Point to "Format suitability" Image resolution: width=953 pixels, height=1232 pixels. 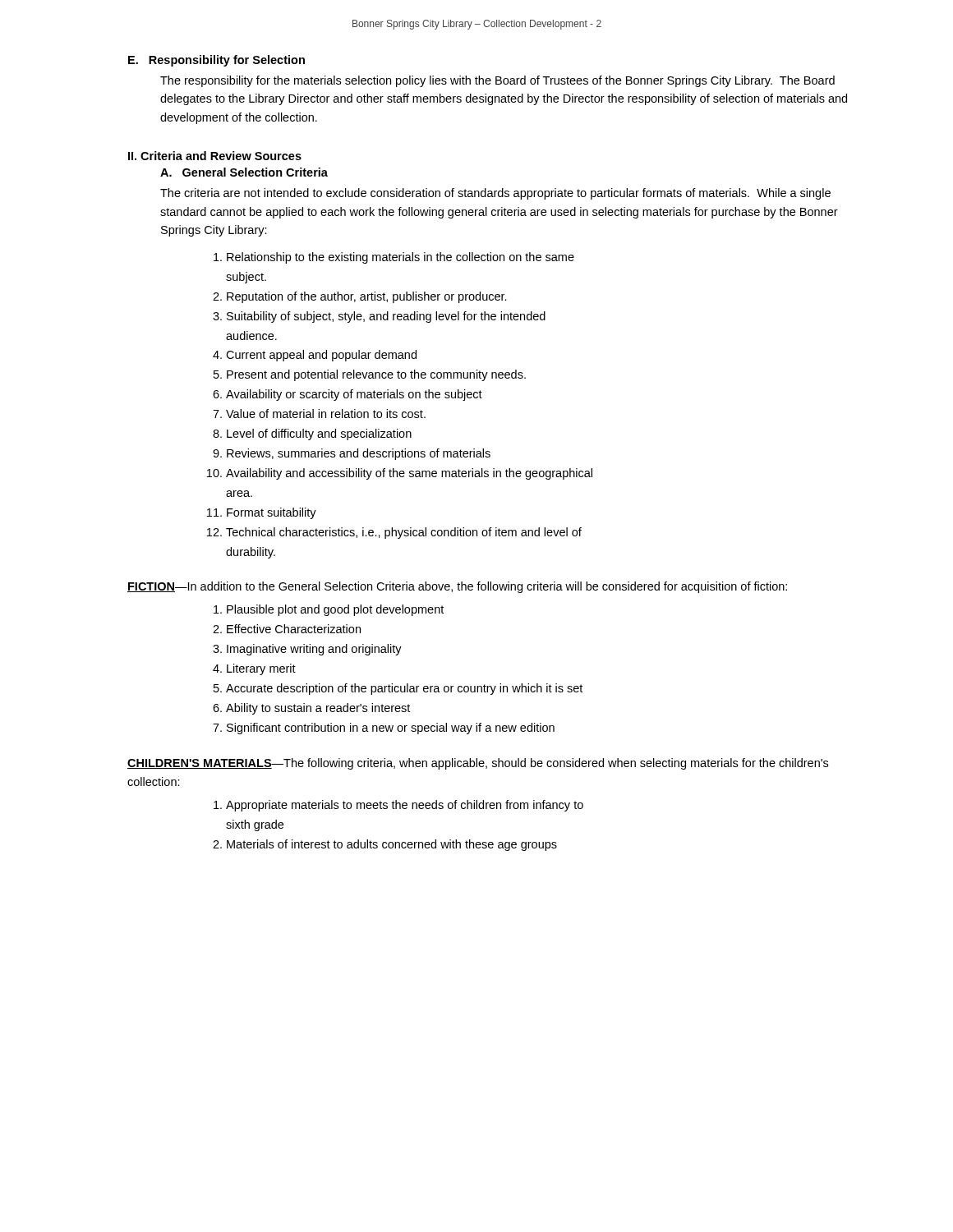click(271, 512)
